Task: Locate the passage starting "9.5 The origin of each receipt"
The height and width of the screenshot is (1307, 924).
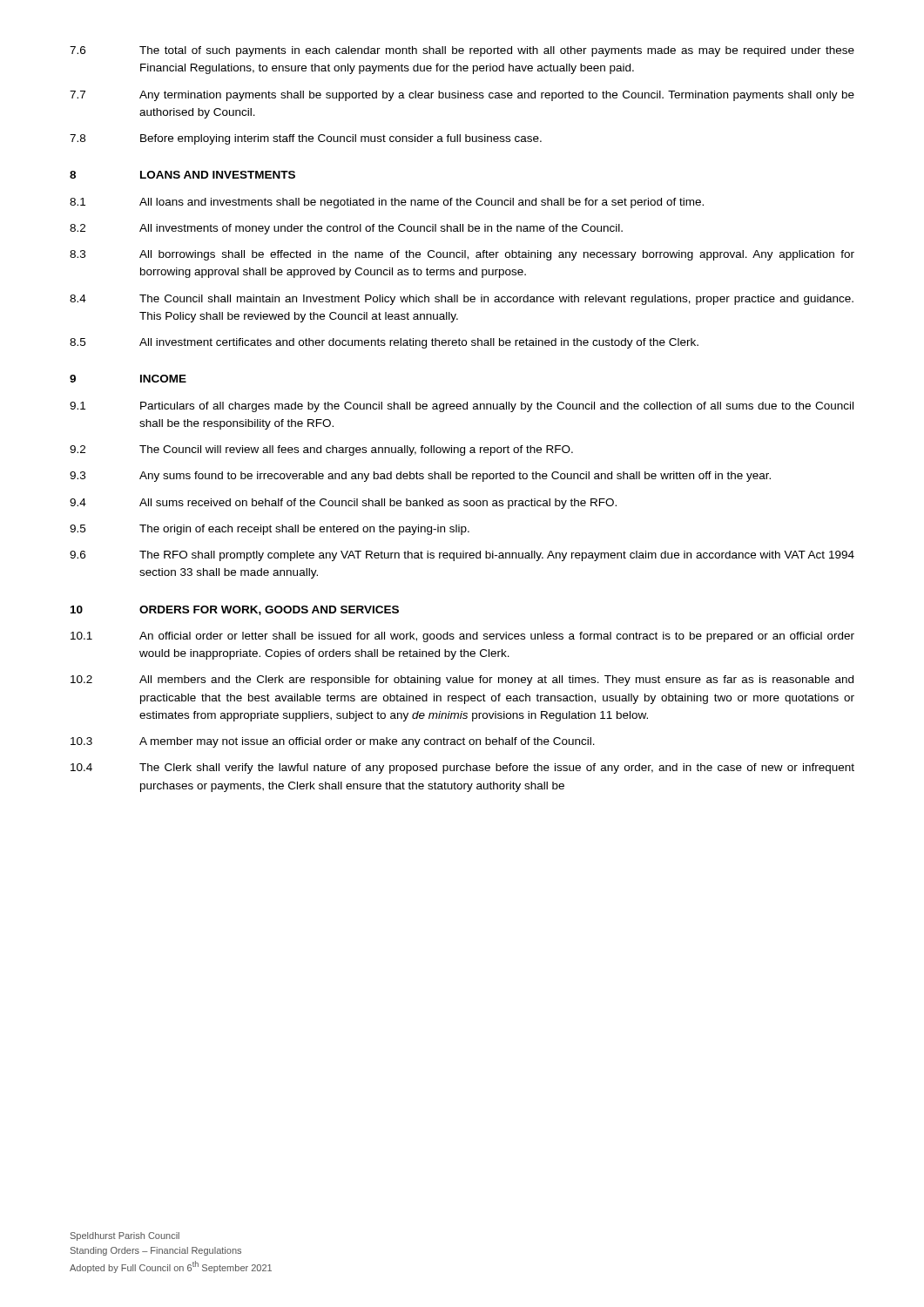Action: 462,529
